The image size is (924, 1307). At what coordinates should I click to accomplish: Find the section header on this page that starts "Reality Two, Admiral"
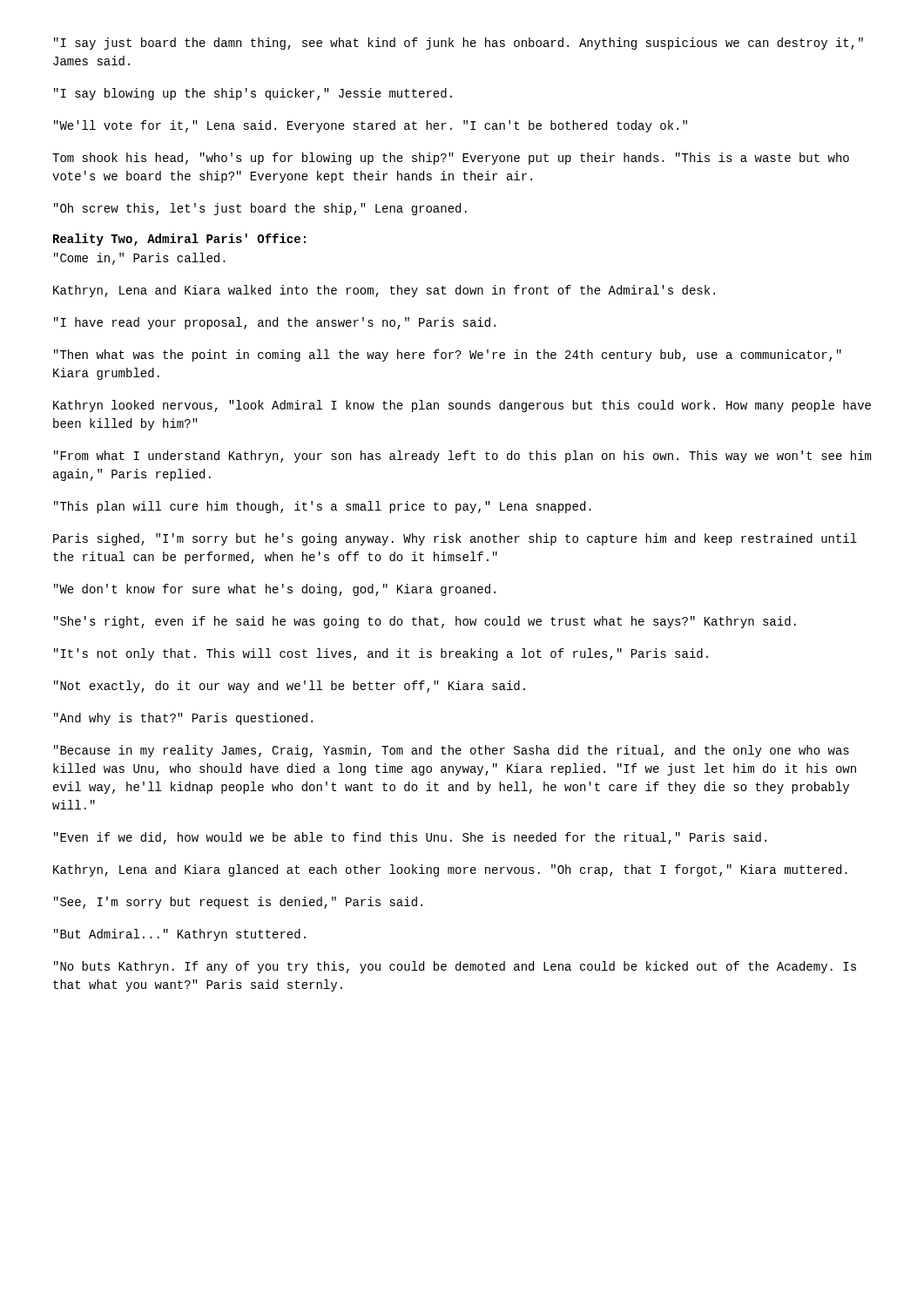pyautogui.click(x=180, y=240)
